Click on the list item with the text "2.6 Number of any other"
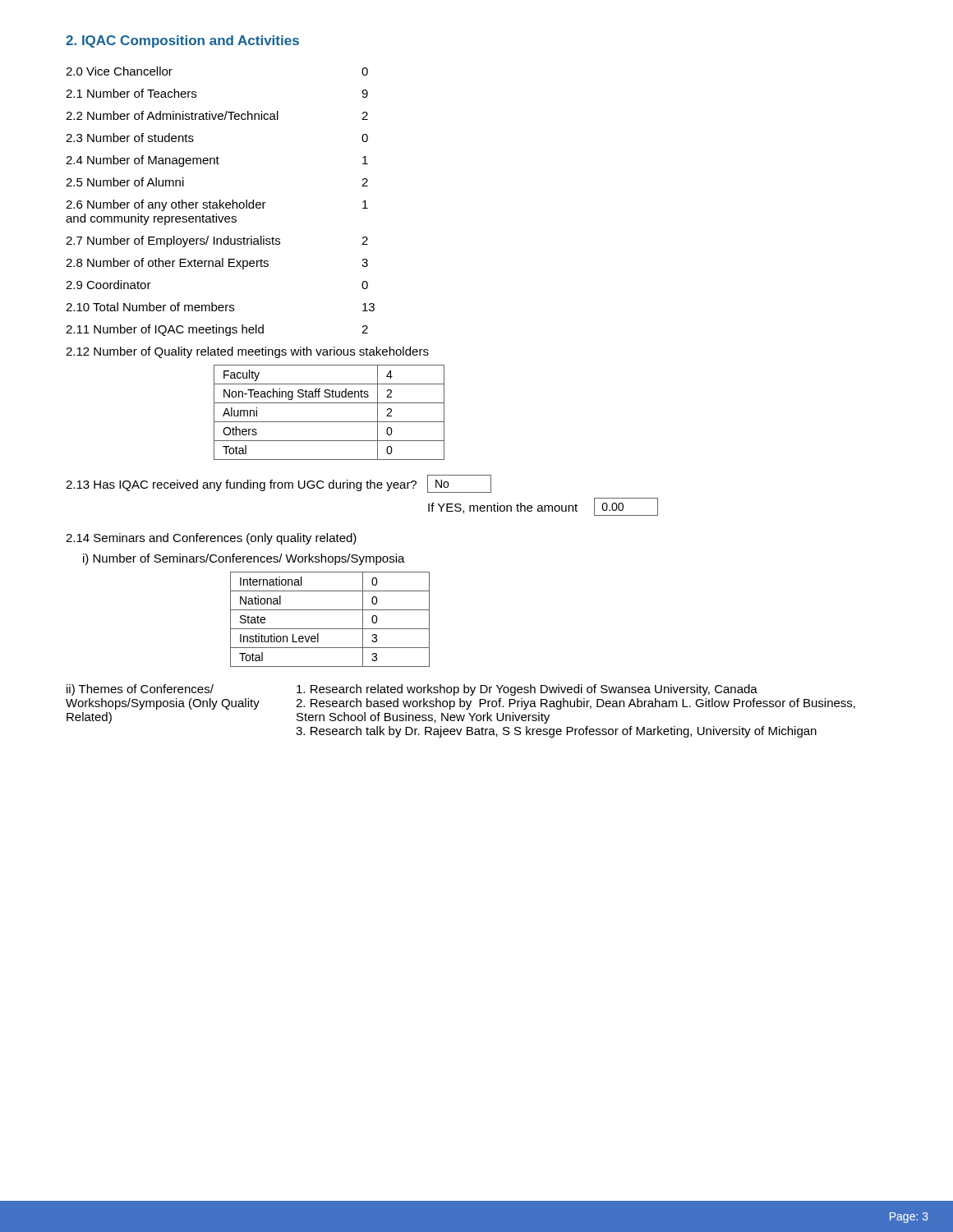This screenshot has width=953, height=1232. pos(238,211)
